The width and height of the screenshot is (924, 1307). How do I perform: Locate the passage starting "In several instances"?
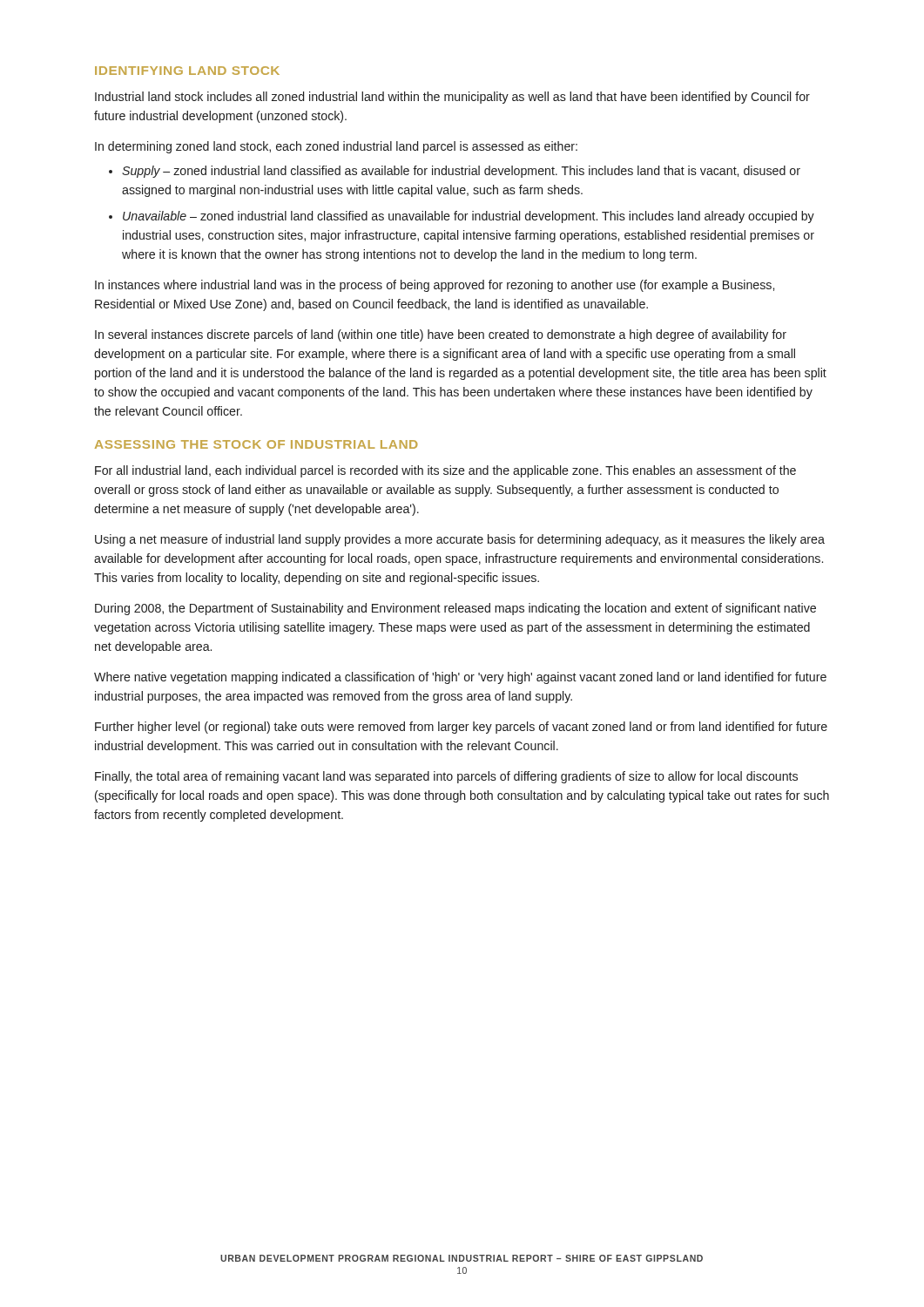[x=460, y=373]
